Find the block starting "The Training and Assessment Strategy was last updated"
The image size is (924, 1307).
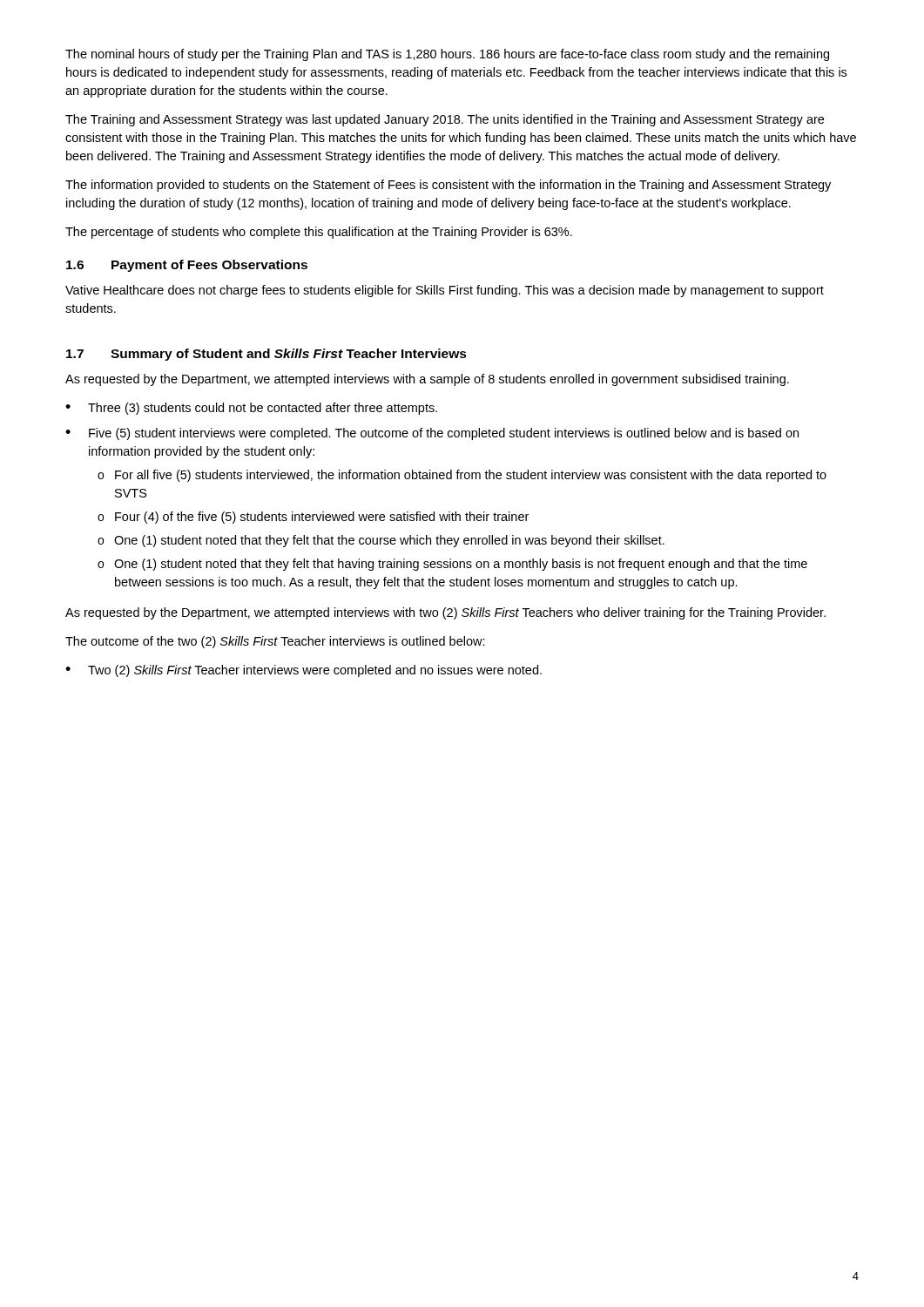tap(462, 138)
